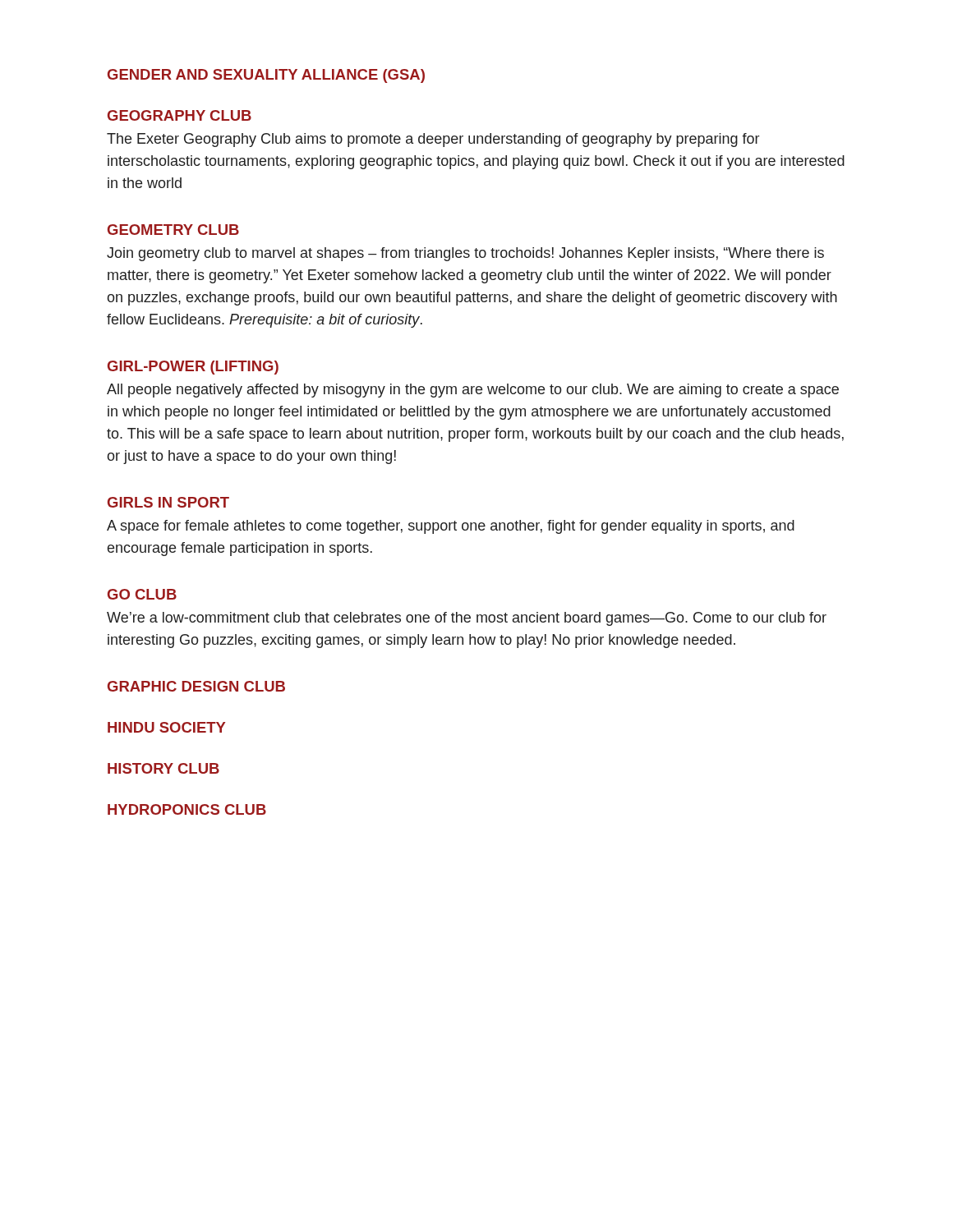Click on the text block containing "We’re a low-commitment club that celebrates"

[467, 629]
